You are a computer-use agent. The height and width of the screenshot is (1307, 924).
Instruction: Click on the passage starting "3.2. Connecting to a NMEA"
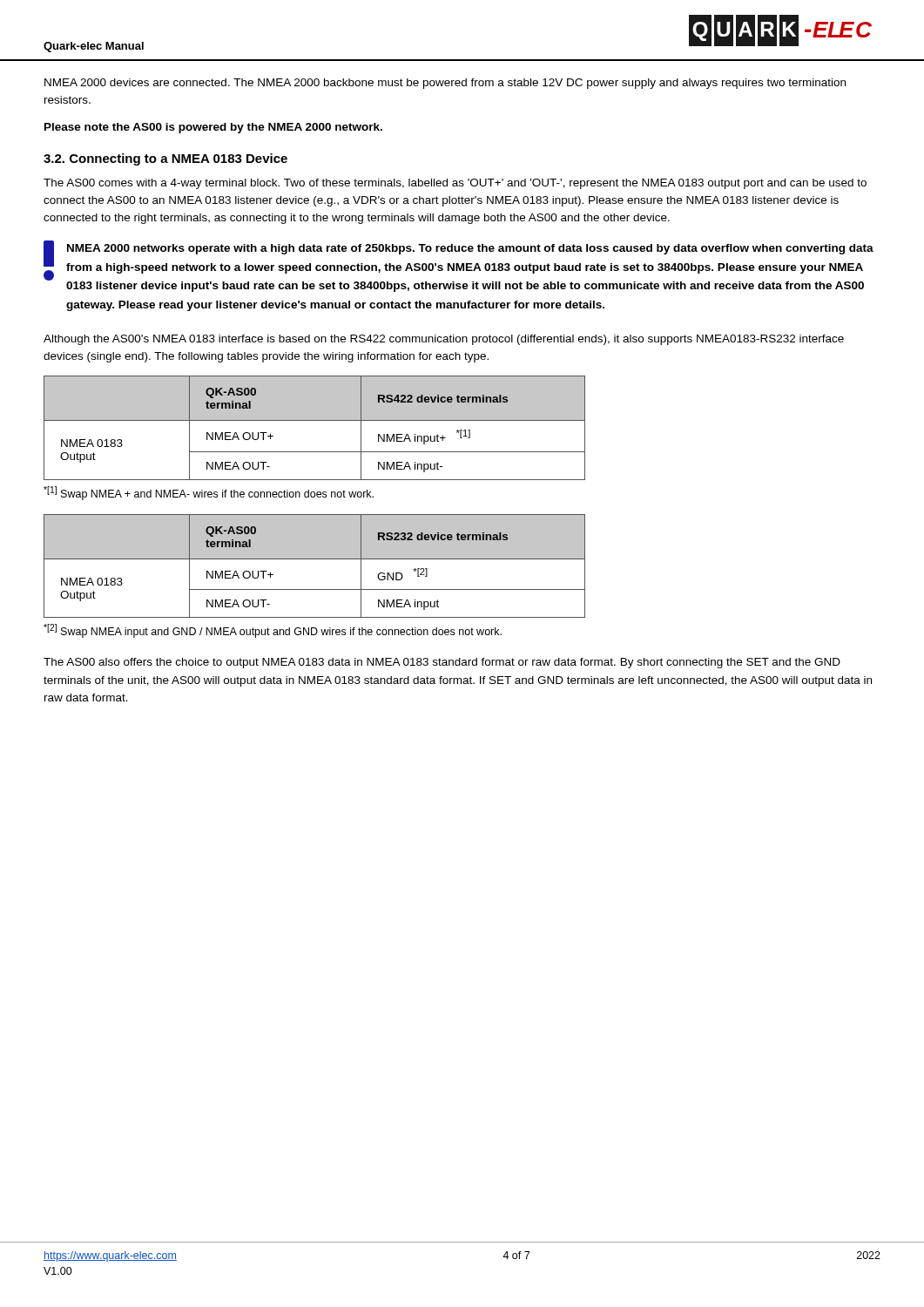click(166, 158)
